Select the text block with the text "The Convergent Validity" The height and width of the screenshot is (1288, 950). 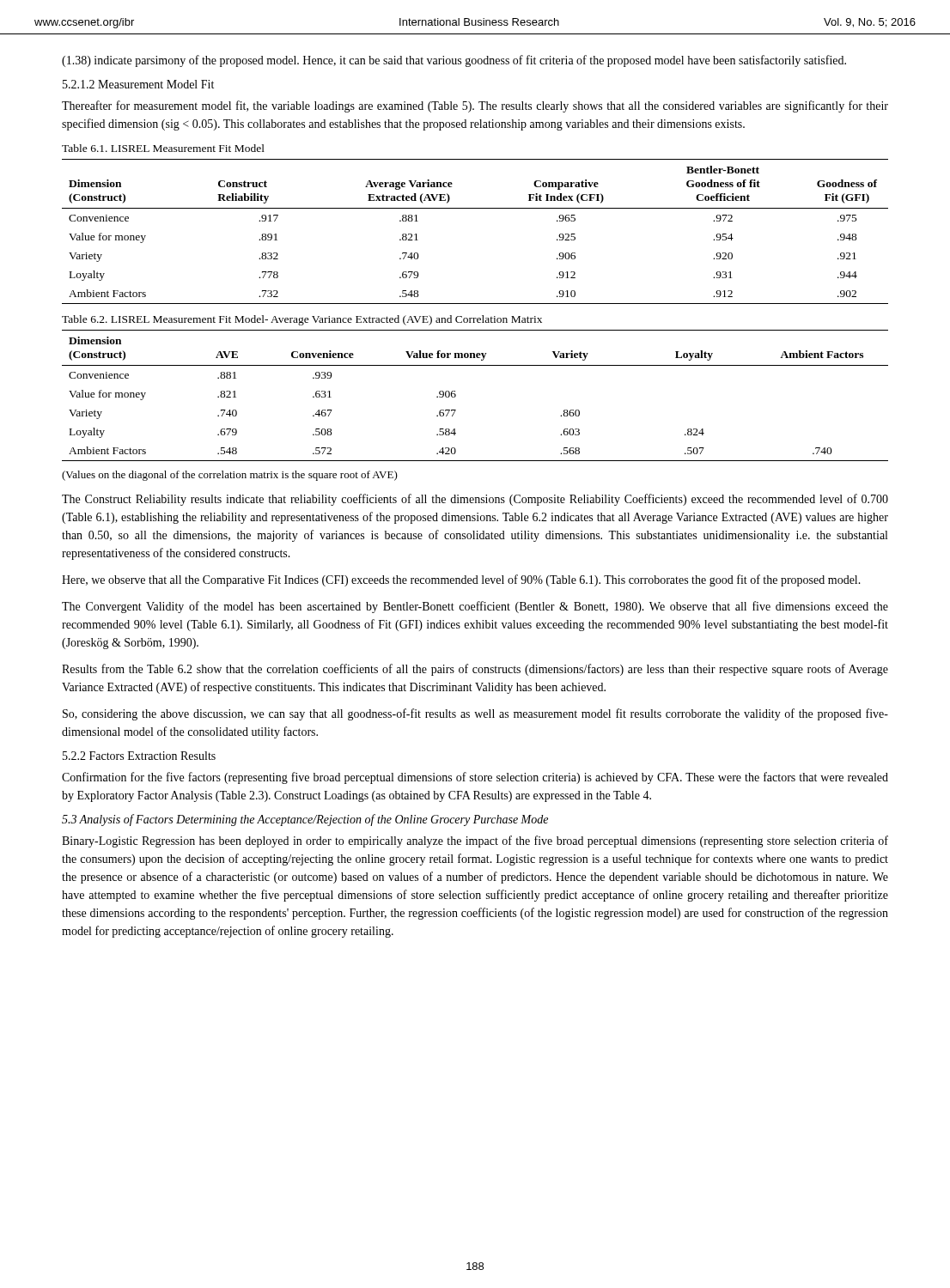pyautogui.click(x=475, y=625)
